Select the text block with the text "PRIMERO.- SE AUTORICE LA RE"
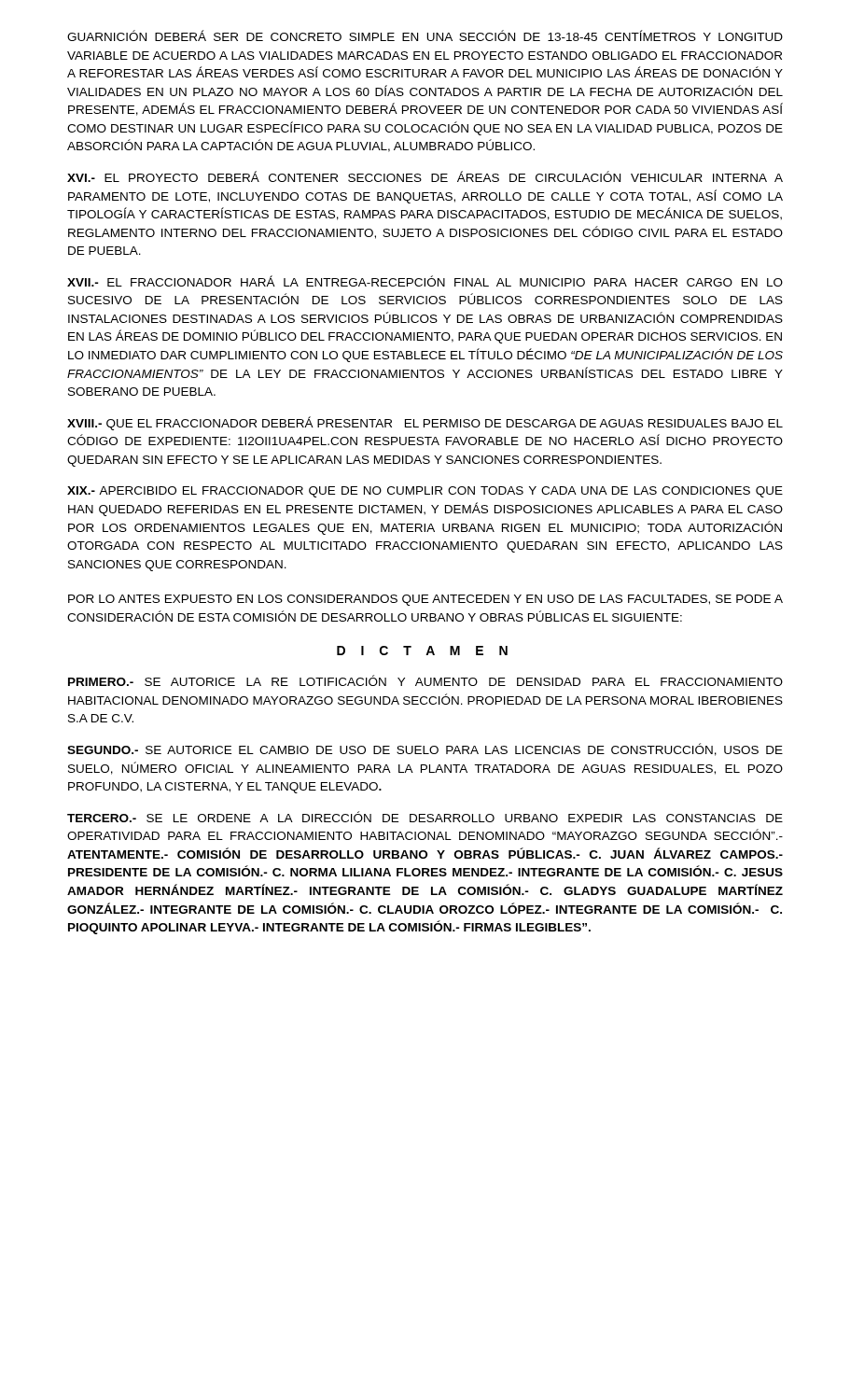Screen dimensions: 1400x850 425,700
